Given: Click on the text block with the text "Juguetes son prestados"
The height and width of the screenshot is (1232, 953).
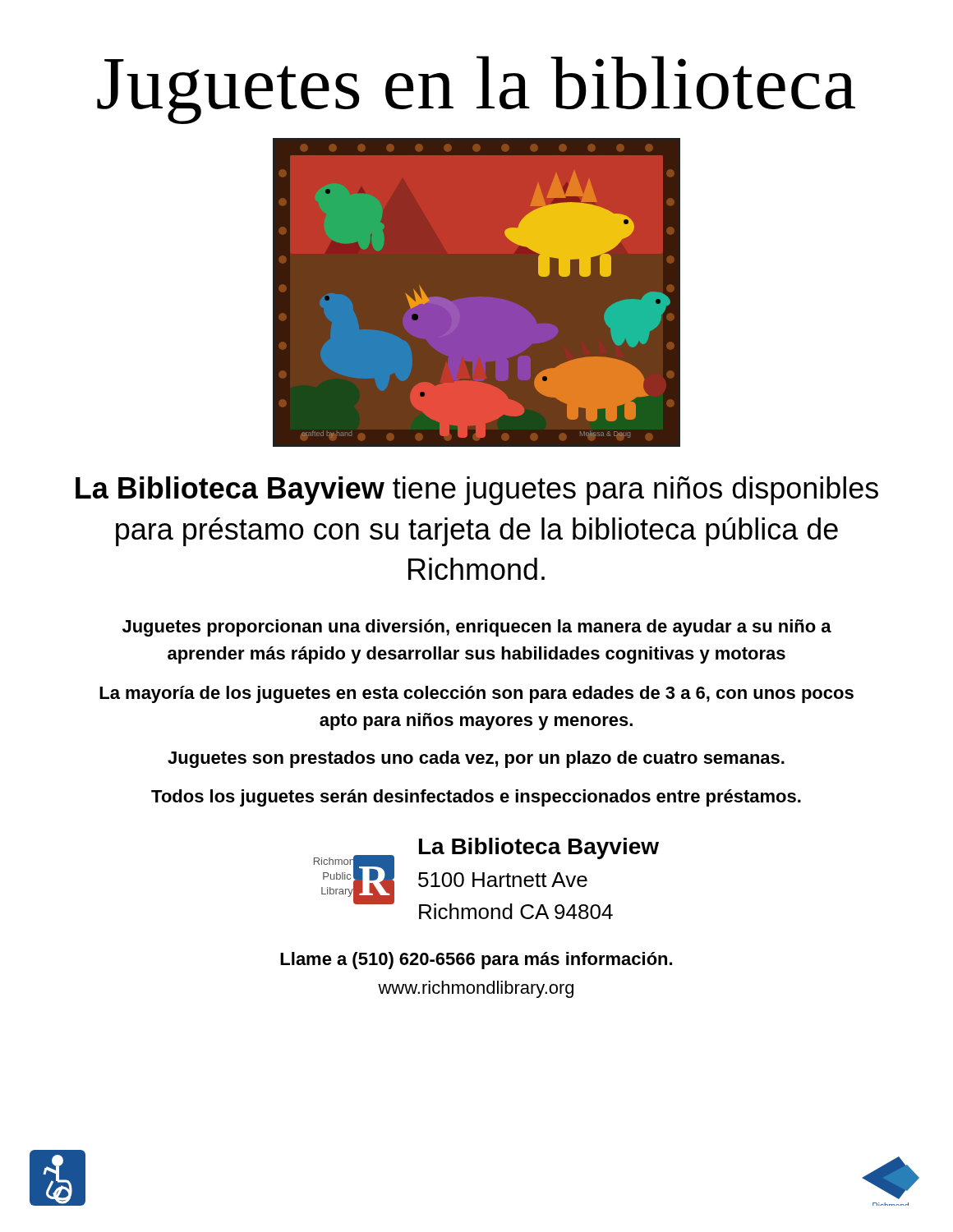Looking at the screenshot, I should [476, 758].
